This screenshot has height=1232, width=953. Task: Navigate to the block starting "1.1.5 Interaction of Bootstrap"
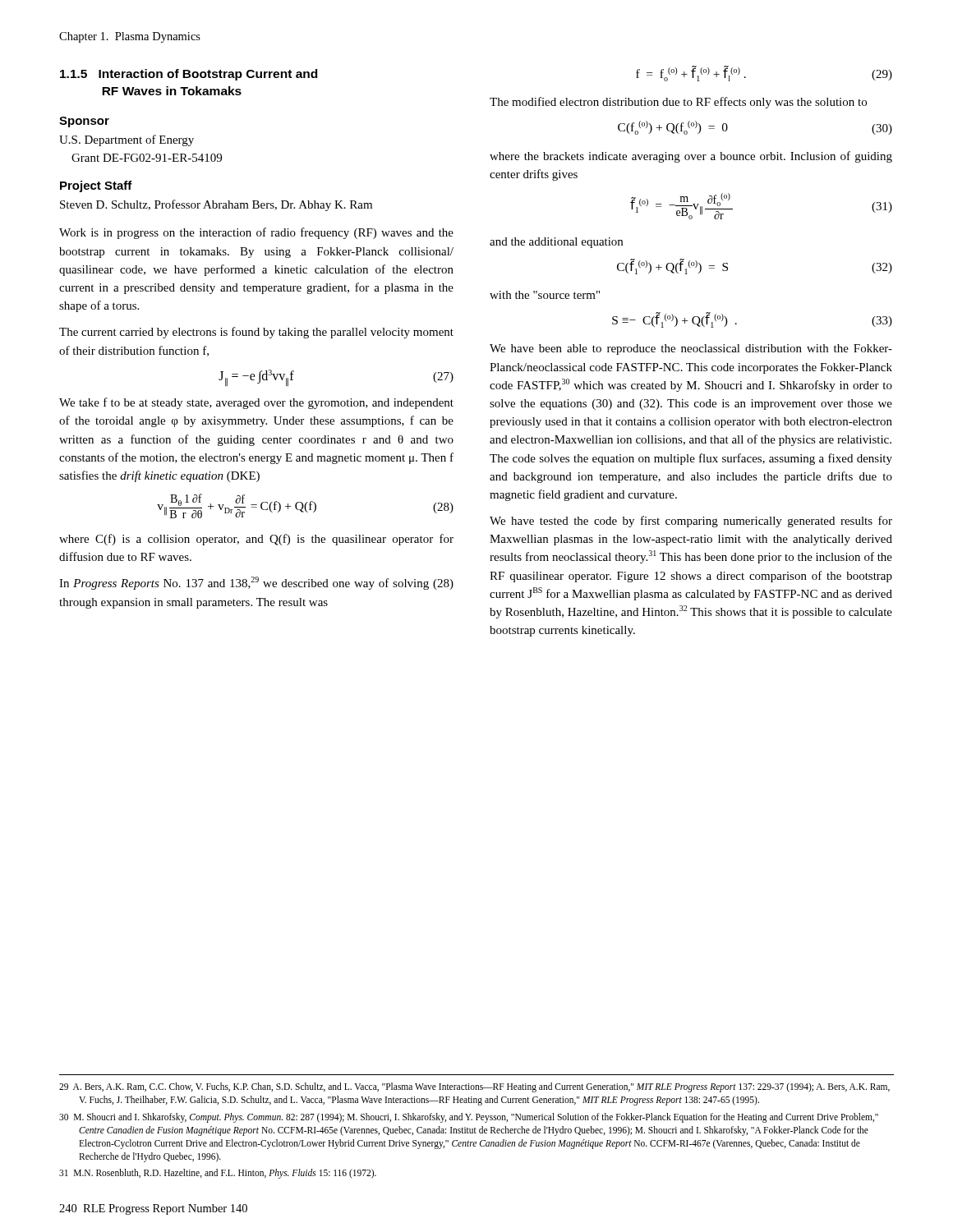tap(256, 83)
